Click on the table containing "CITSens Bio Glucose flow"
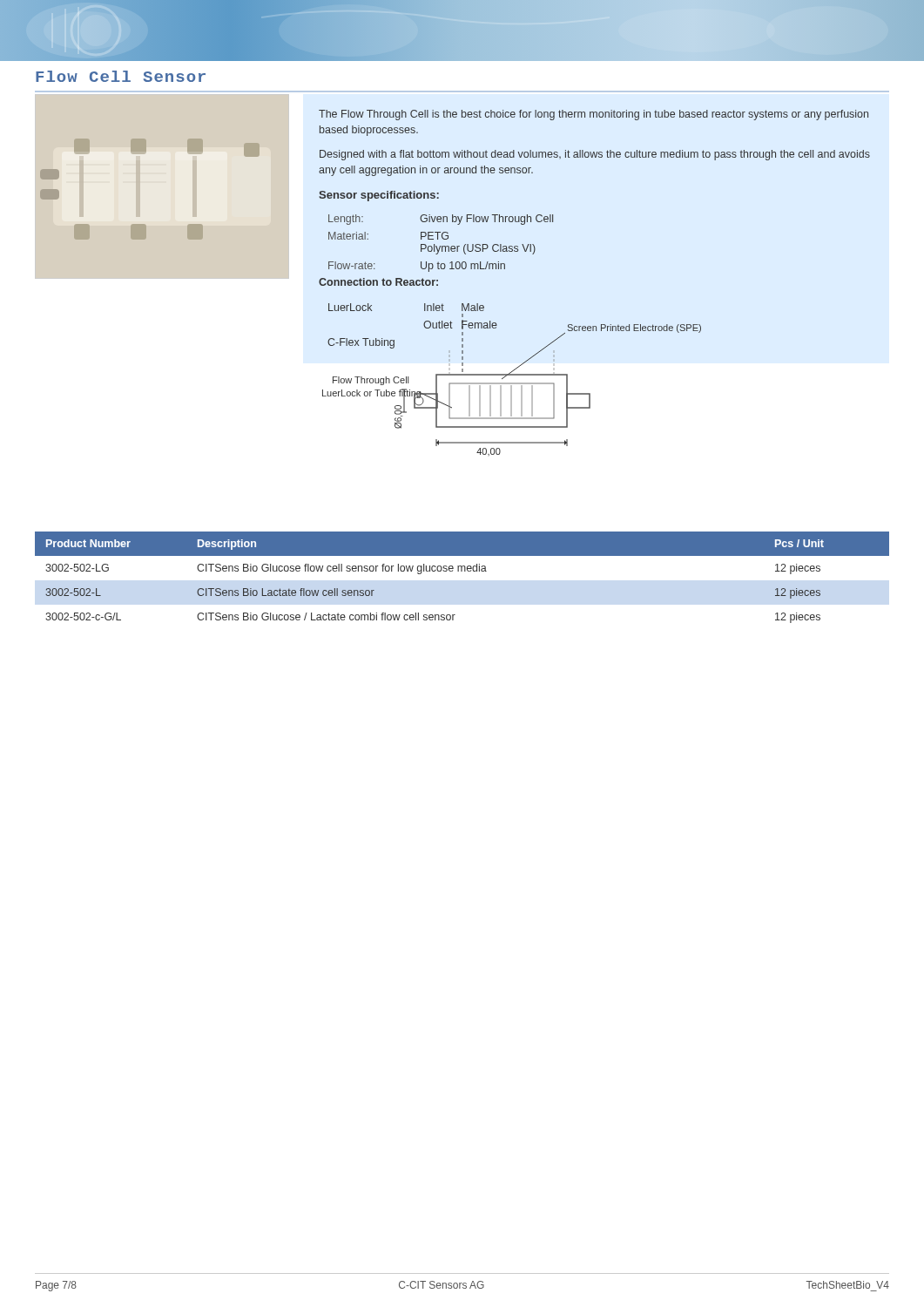Screen dimensions: 1307x924 (x=462, y=580)
